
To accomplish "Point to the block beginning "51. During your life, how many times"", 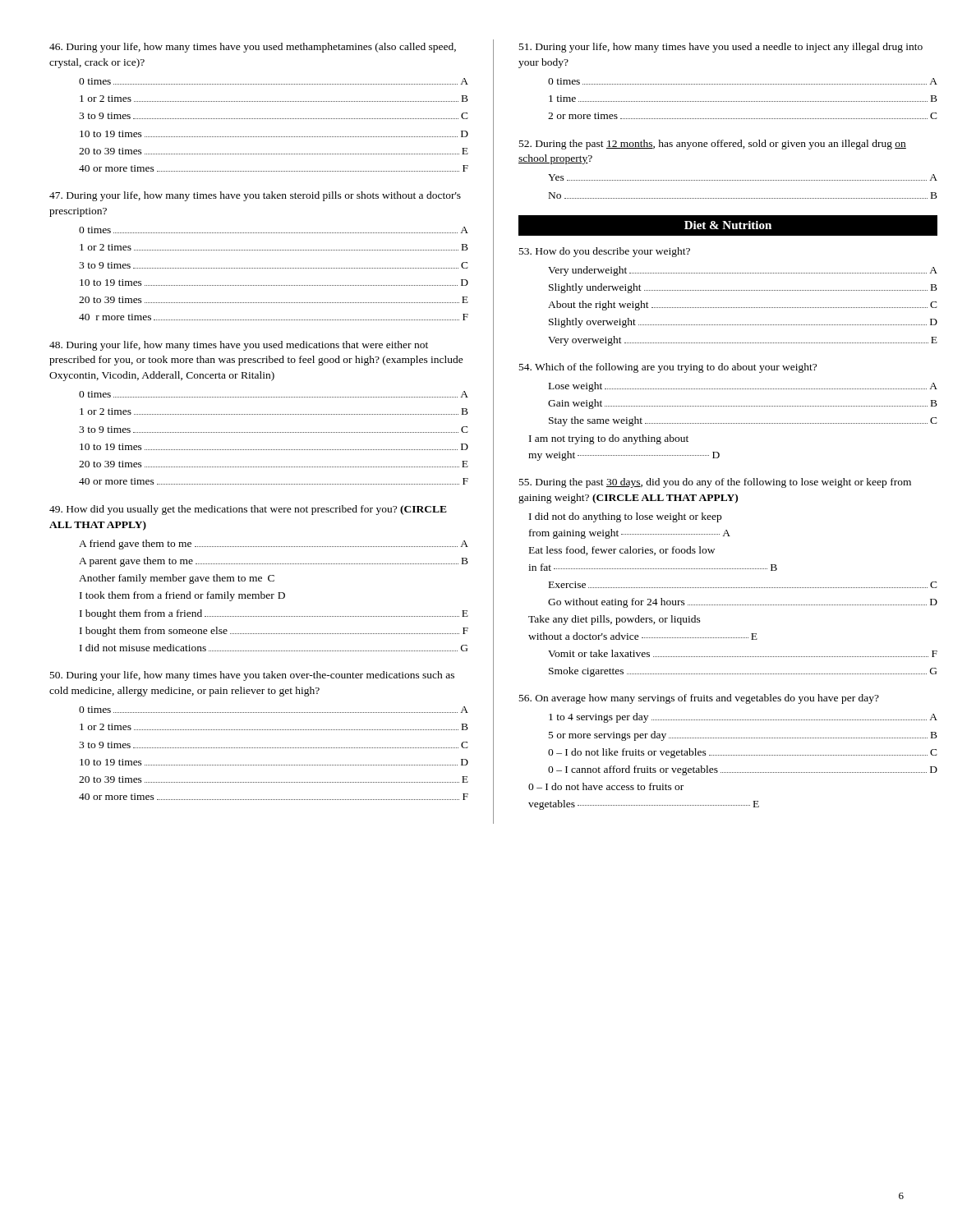I will 728,82.
